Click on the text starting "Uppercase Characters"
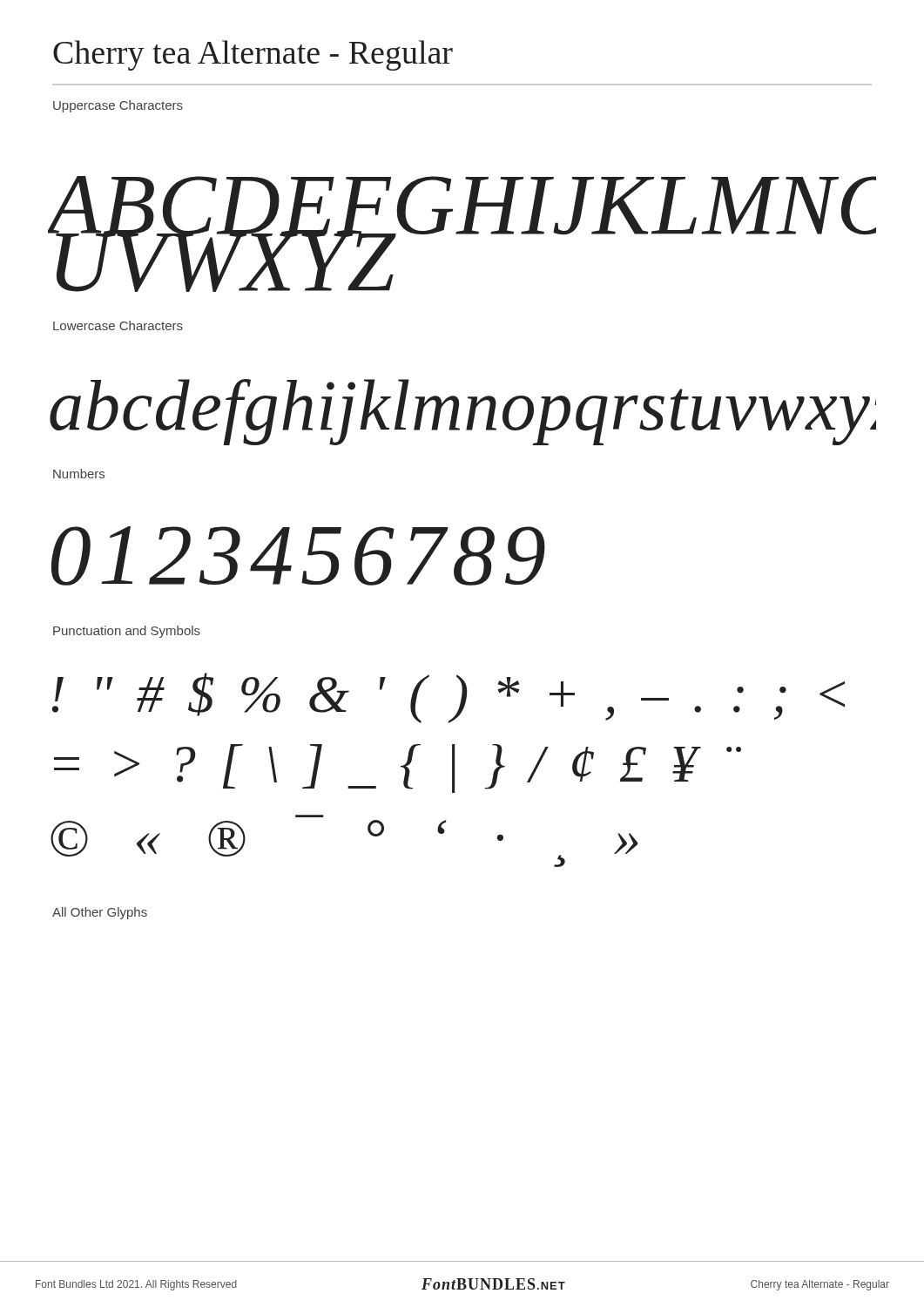This screenshot has height=1307, width=924. click(x=118, y=105)
